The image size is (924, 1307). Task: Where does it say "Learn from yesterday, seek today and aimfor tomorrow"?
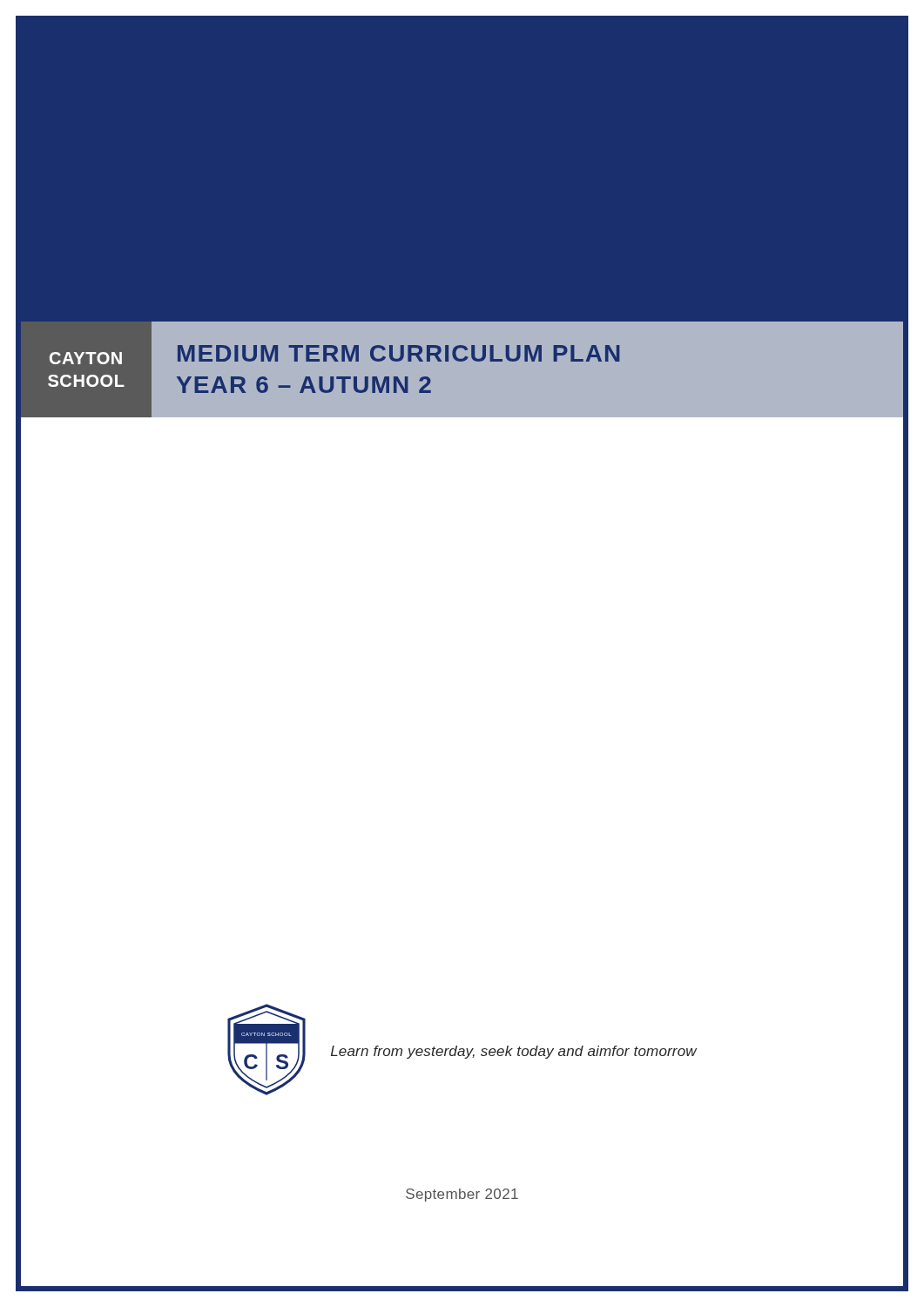[513, 1051]
